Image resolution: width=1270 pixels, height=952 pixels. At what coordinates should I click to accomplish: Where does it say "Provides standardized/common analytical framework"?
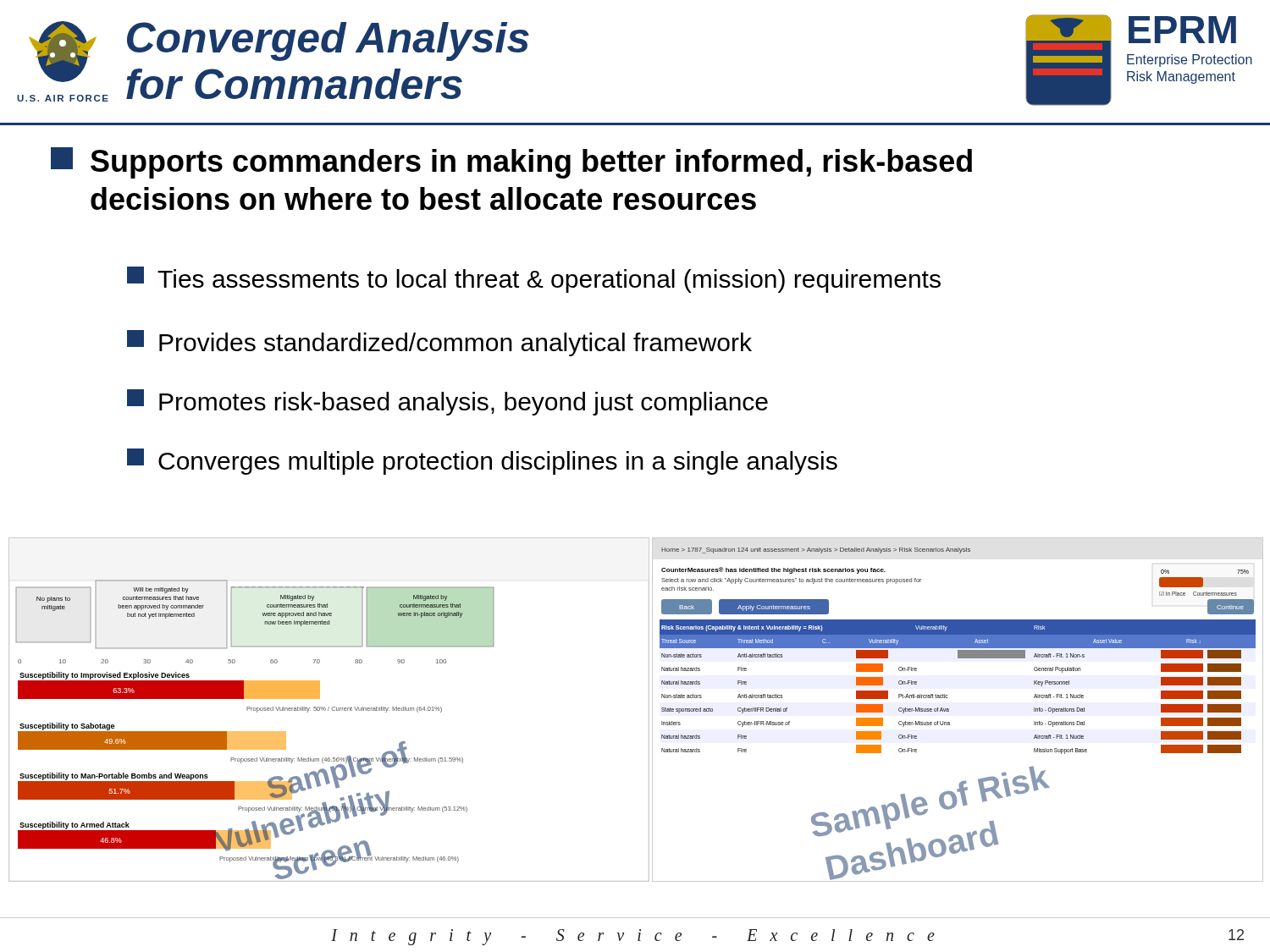439,342
